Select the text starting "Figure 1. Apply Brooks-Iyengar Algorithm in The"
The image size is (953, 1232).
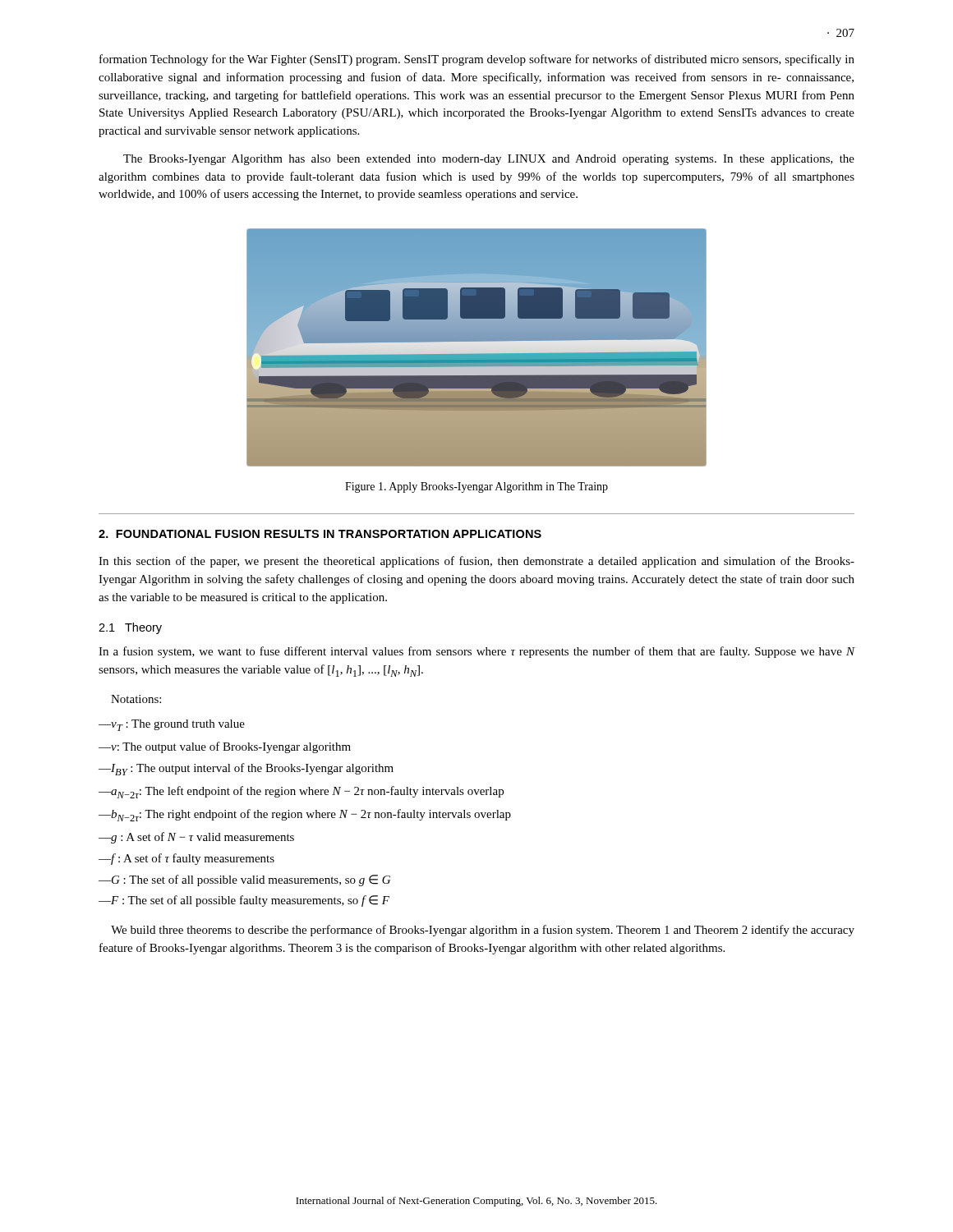[476, 486]
